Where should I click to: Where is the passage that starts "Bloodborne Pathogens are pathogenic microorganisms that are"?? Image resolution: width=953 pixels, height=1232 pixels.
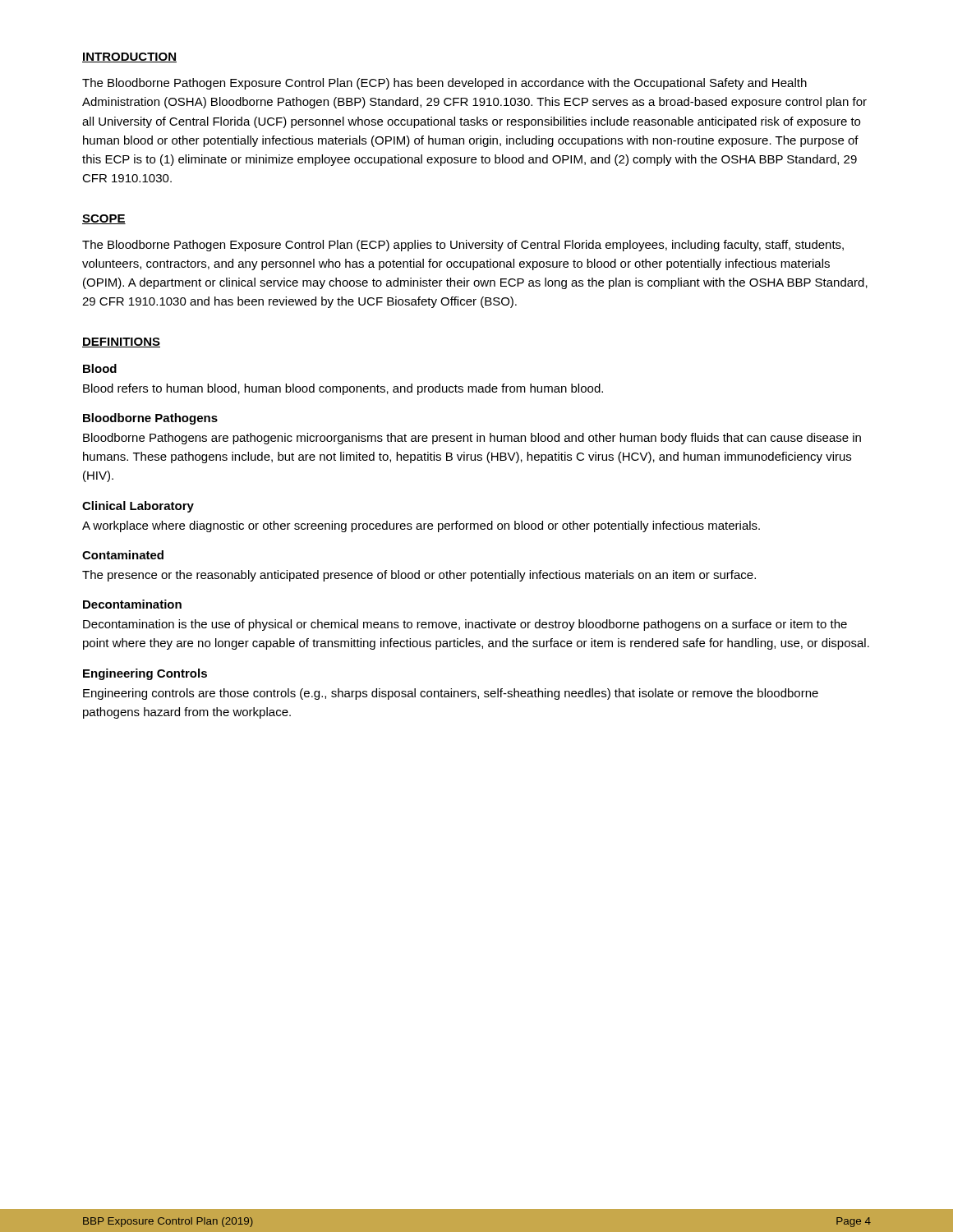pyautogui.click(x=476, y=456)
